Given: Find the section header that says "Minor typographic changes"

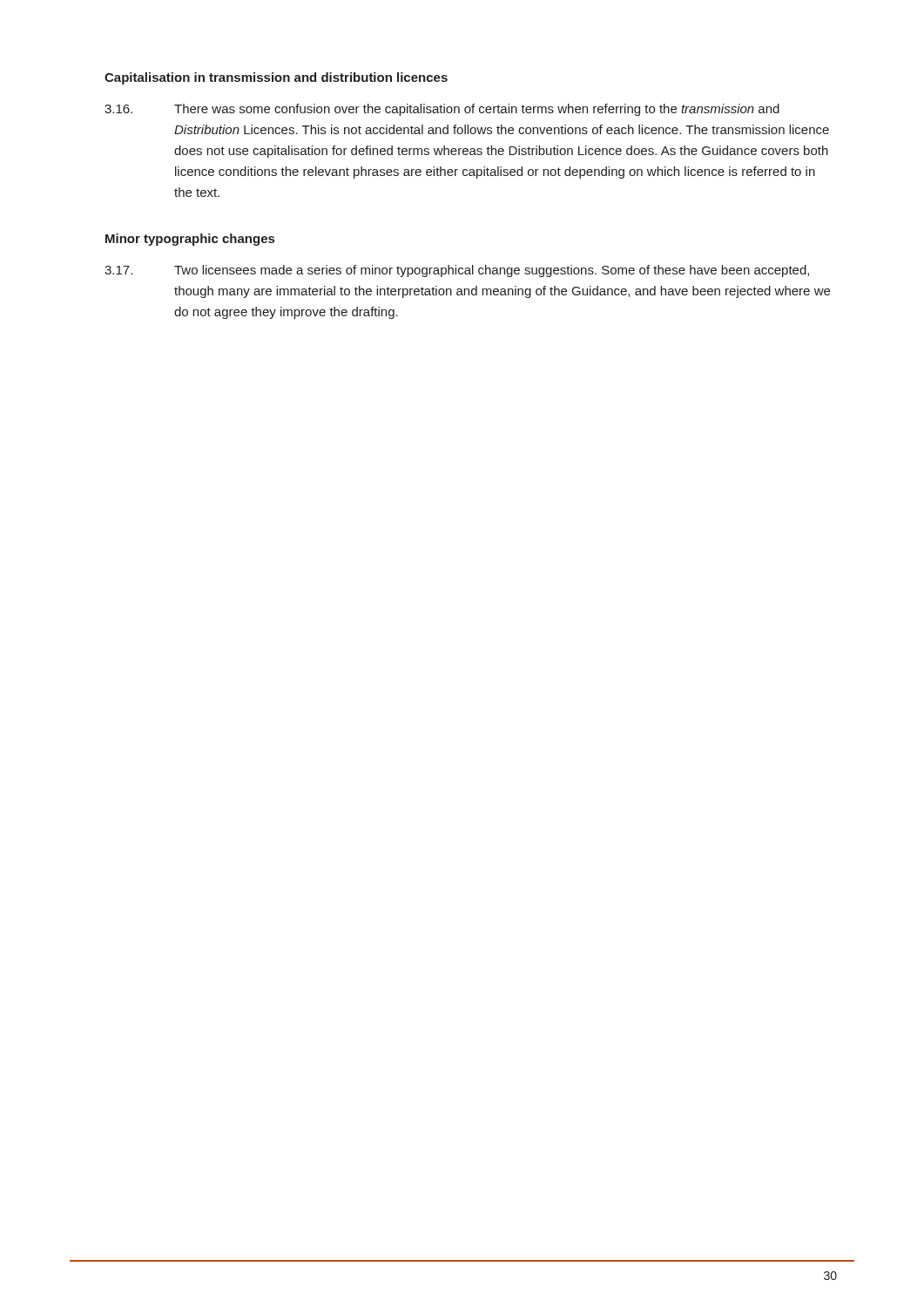Looking at the screenshot, I should [x=190, y=238].
